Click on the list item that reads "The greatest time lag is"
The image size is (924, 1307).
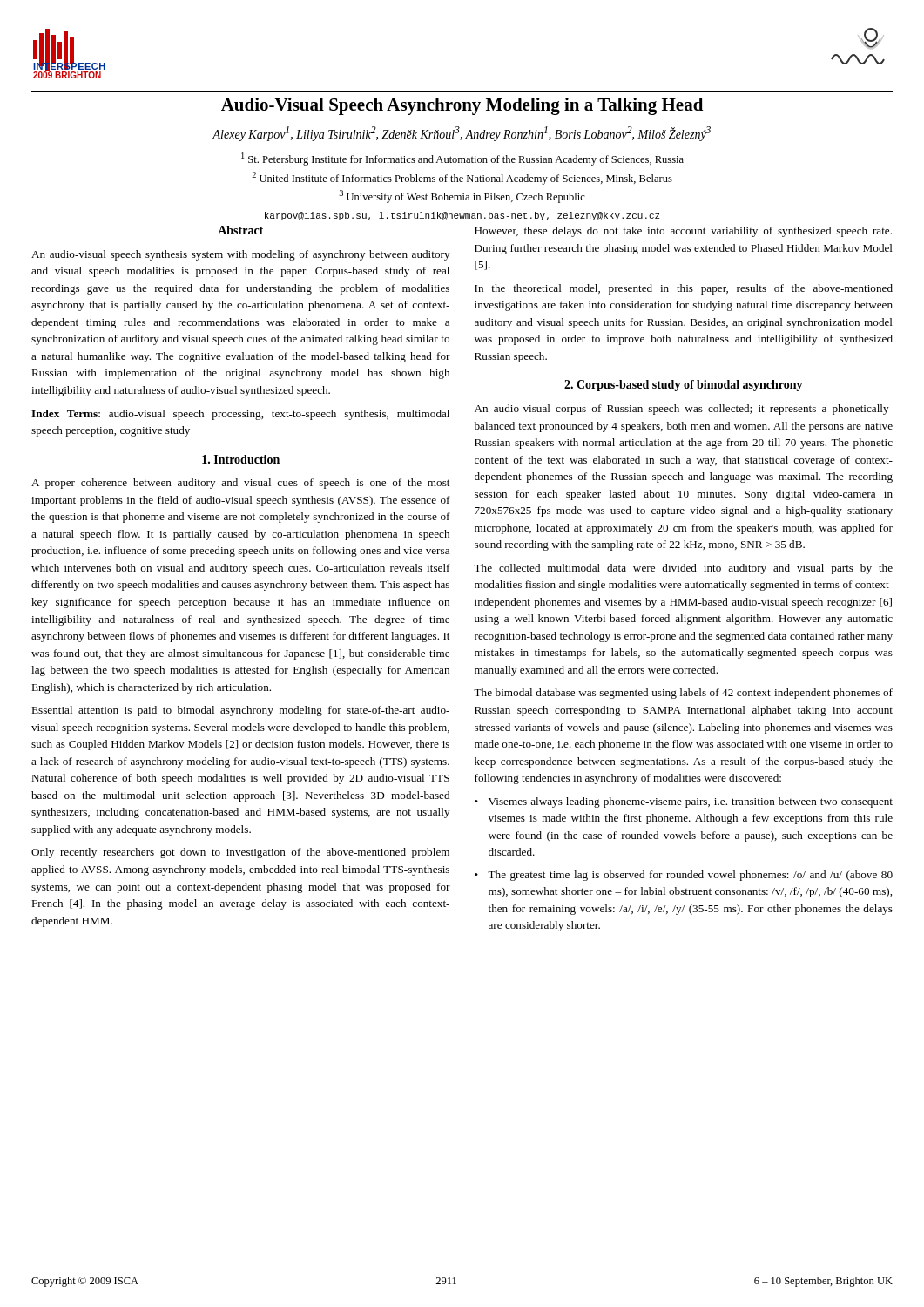683,900
